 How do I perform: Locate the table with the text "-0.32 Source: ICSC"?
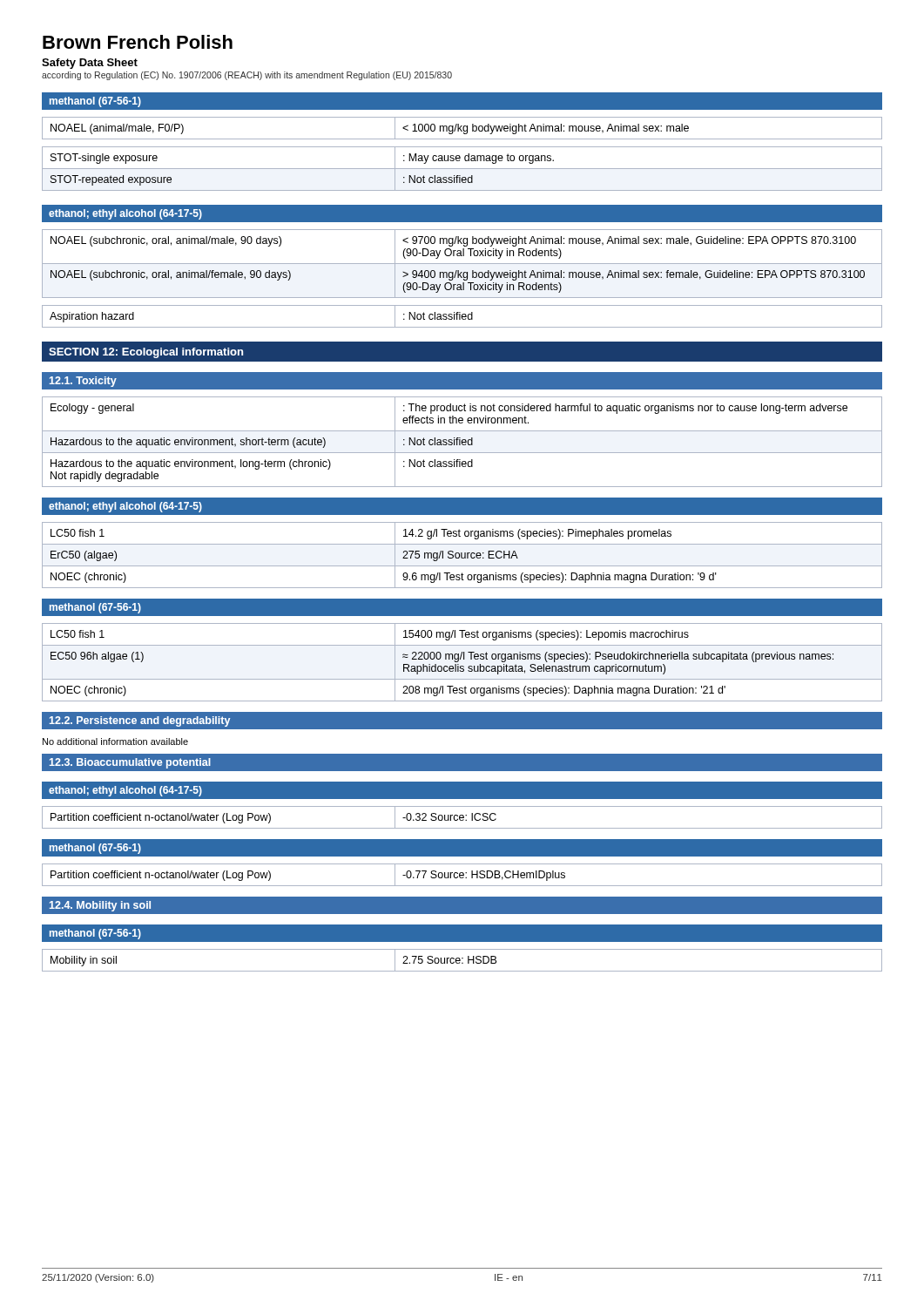coord(462,817)
